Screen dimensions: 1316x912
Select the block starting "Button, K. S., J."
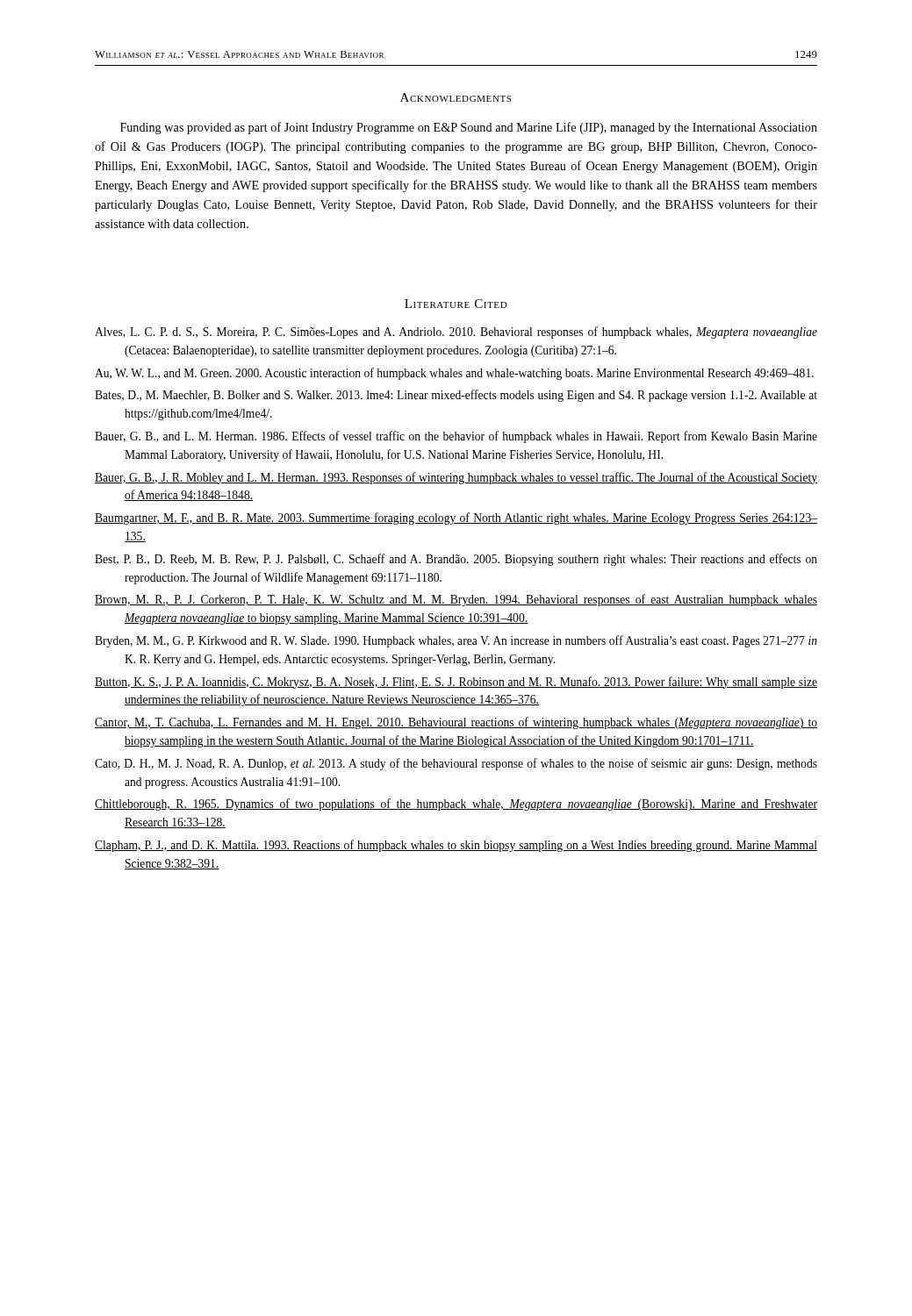tap(456, 691)
